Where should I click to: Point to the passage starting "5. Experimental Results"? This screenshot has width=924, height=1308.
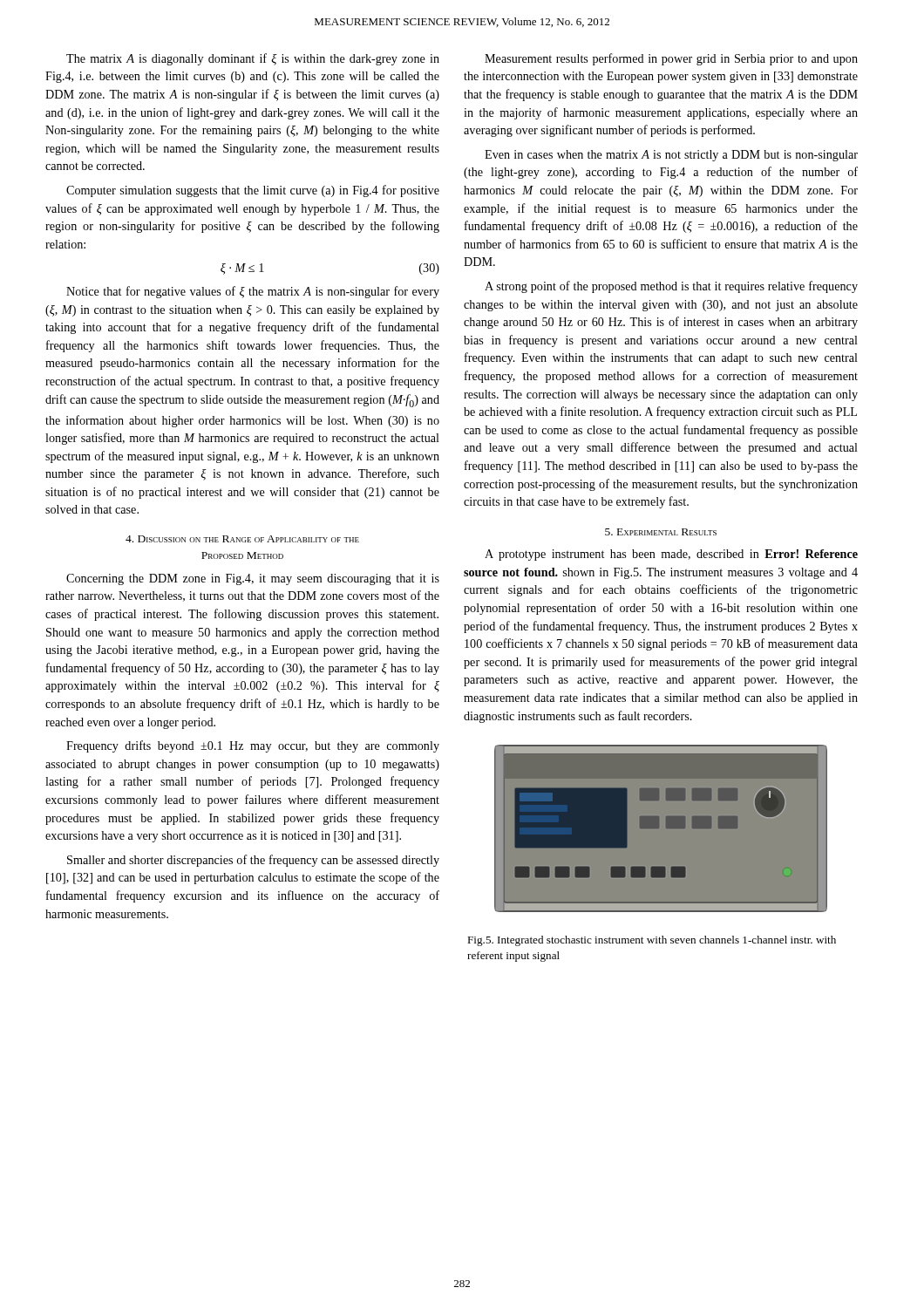[x=661, y=531]
